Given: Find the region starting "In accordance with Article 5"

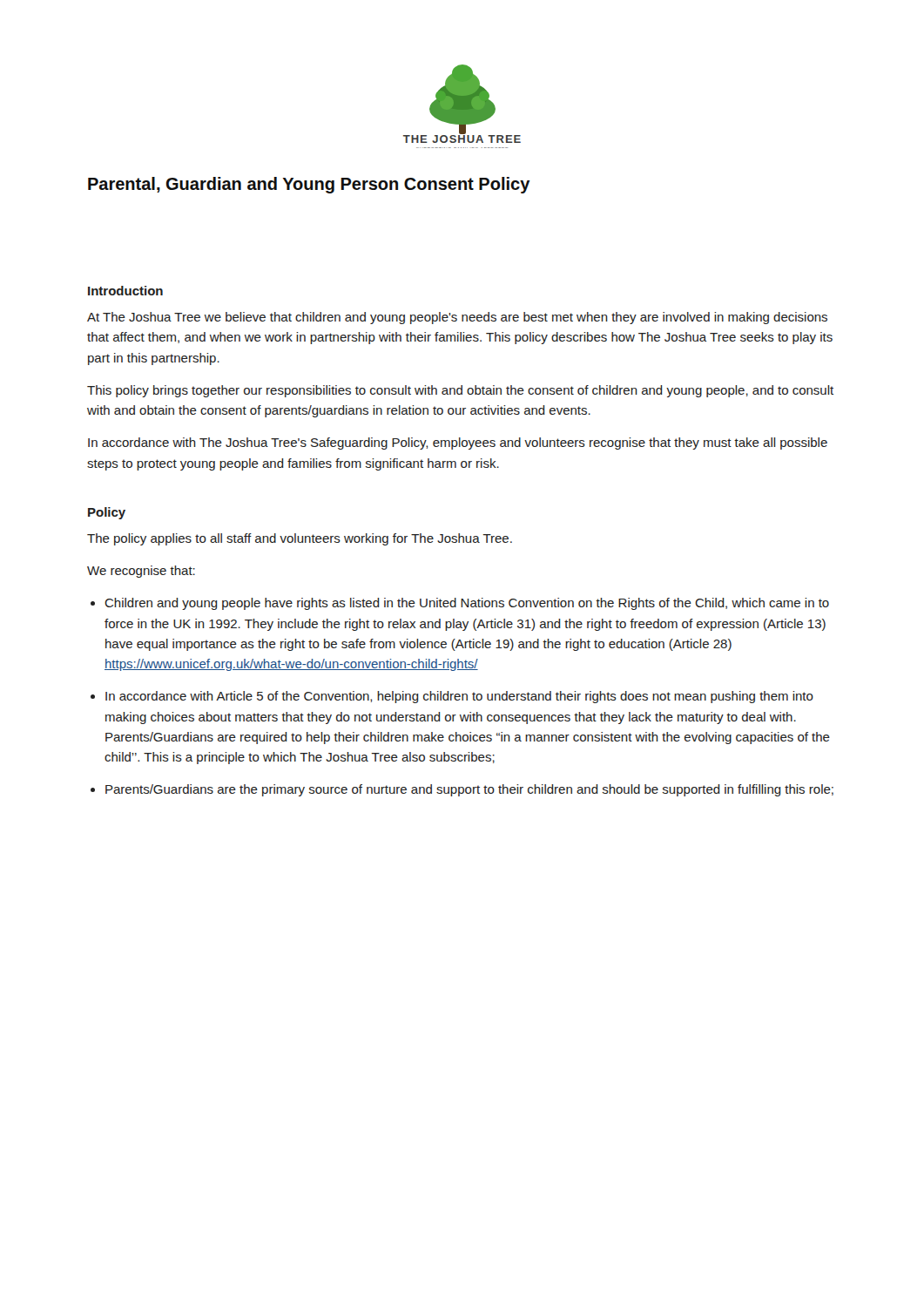Looking at the screenshot, I should [x=467, y=726].
